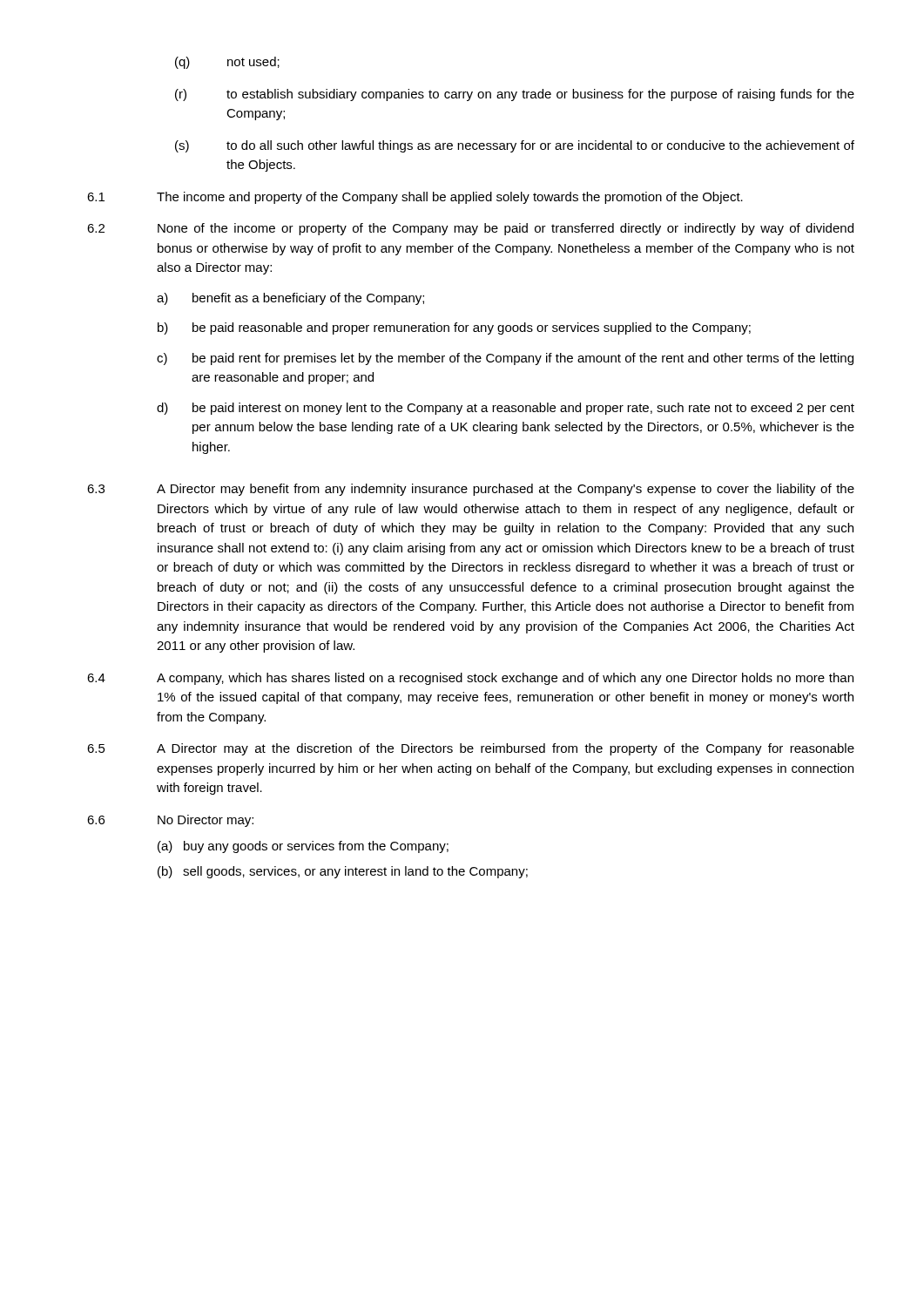The width and height of the screenshot is (924, 1307).
Task: Navigate to the passage starting "c) be paid rent for premises"
Action: pos(506,368)
